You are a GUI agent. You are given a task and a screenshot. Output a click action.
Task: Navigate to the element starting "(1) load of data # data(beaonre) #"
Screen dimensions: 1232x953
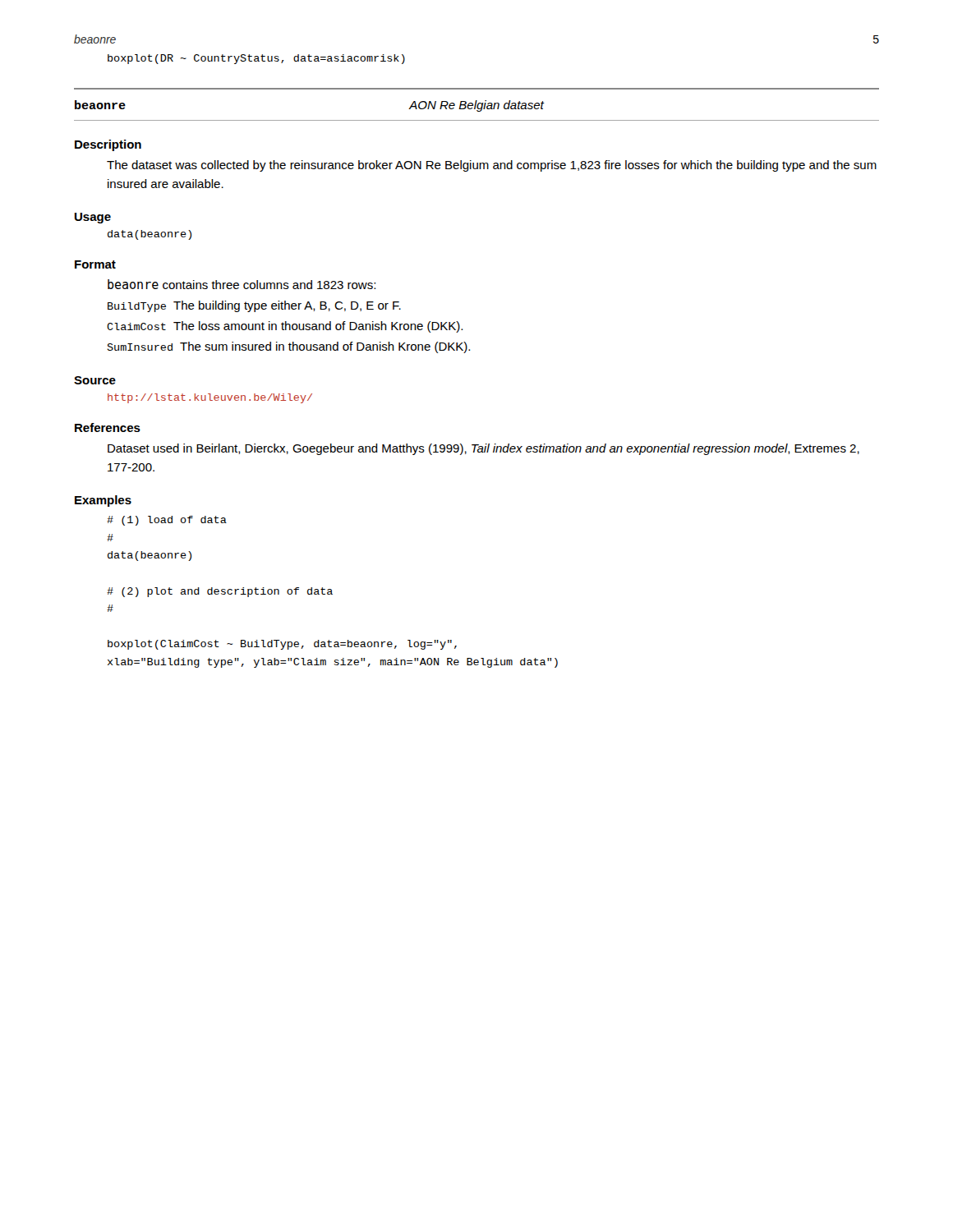[x=333, y=591]
